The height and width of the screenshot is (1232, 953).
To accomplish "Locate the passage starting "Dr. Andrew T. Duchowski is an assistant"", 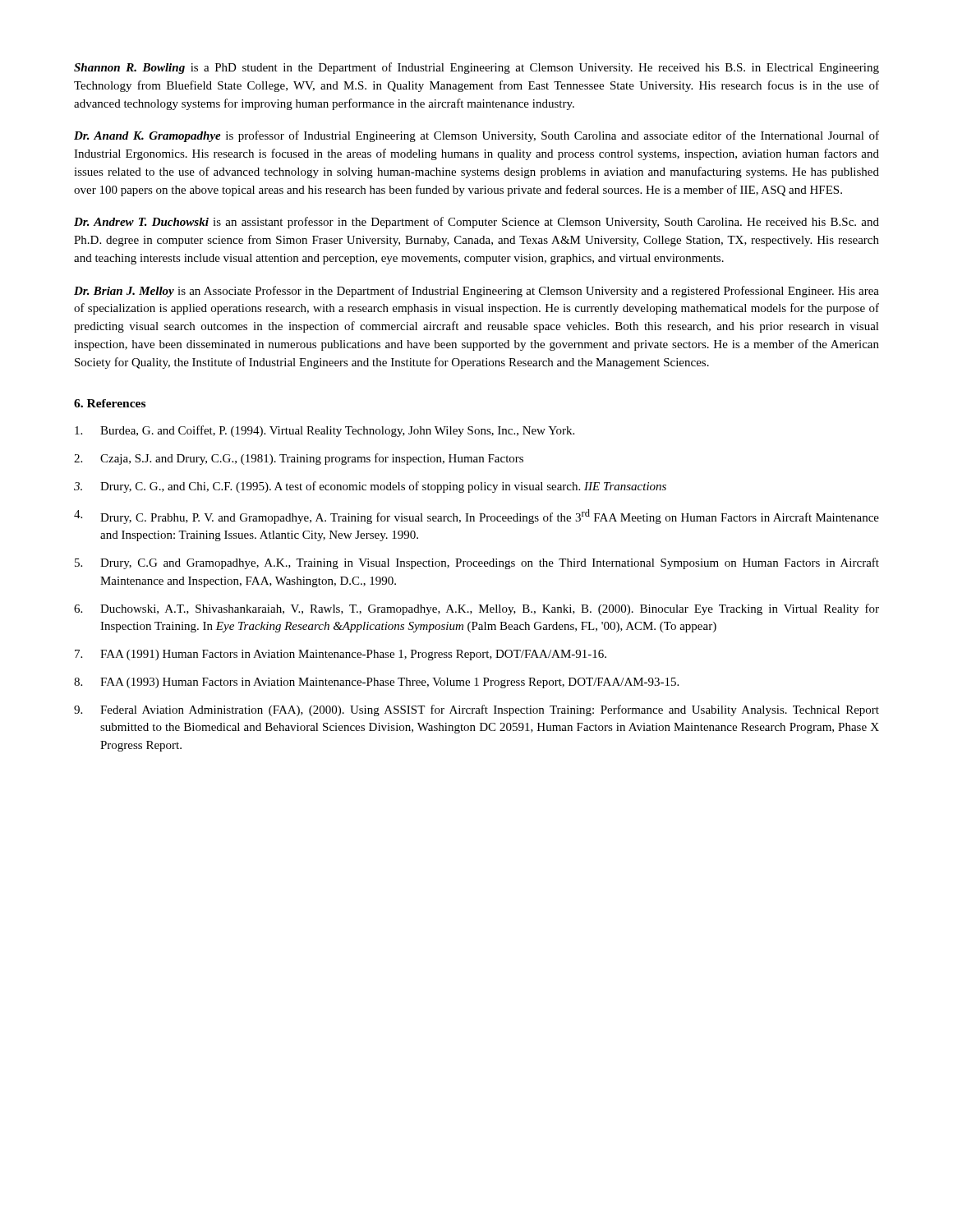I will 476,240.
